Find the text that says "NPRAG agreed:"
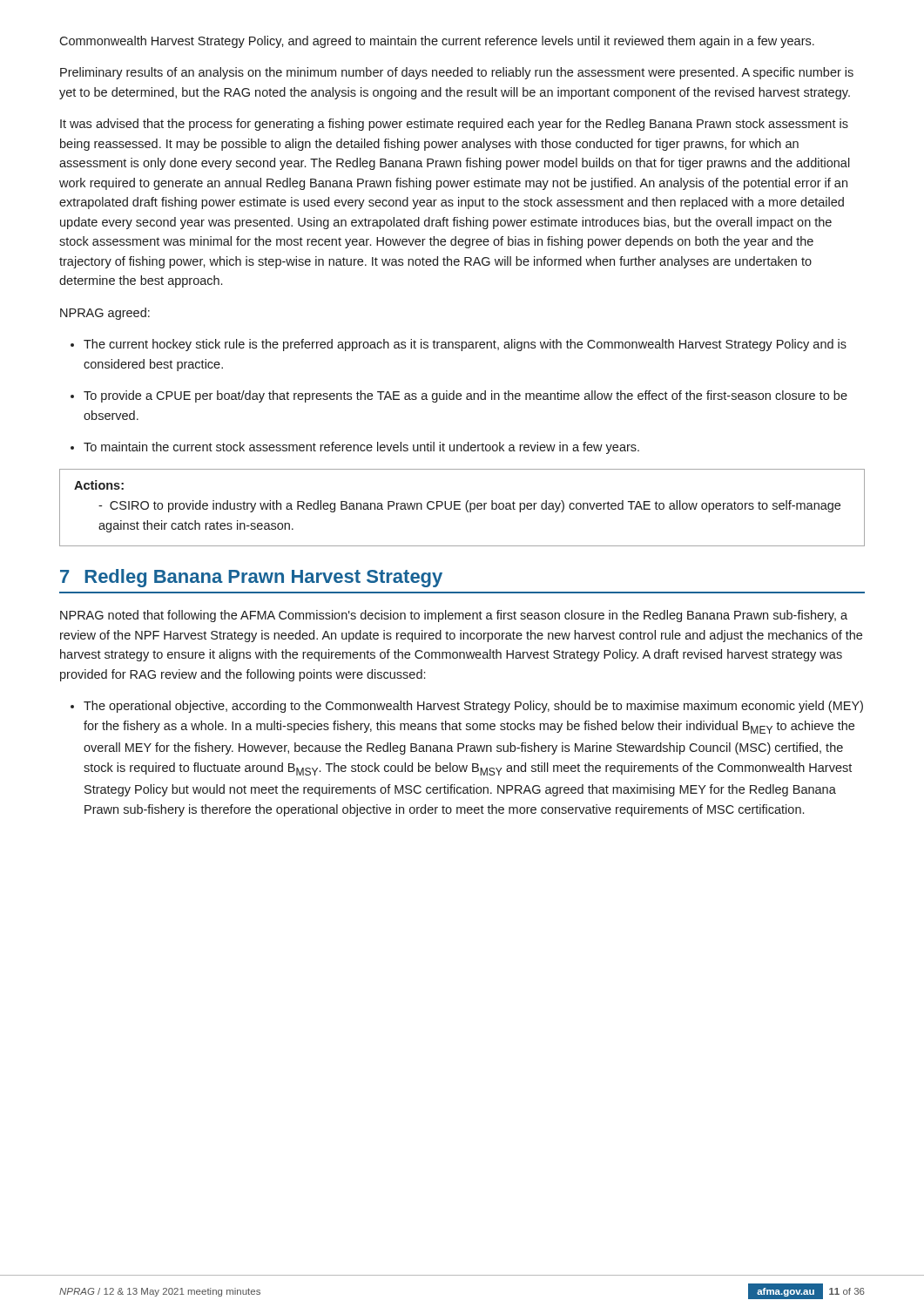The image size is (924, 1307). [105, 314]
